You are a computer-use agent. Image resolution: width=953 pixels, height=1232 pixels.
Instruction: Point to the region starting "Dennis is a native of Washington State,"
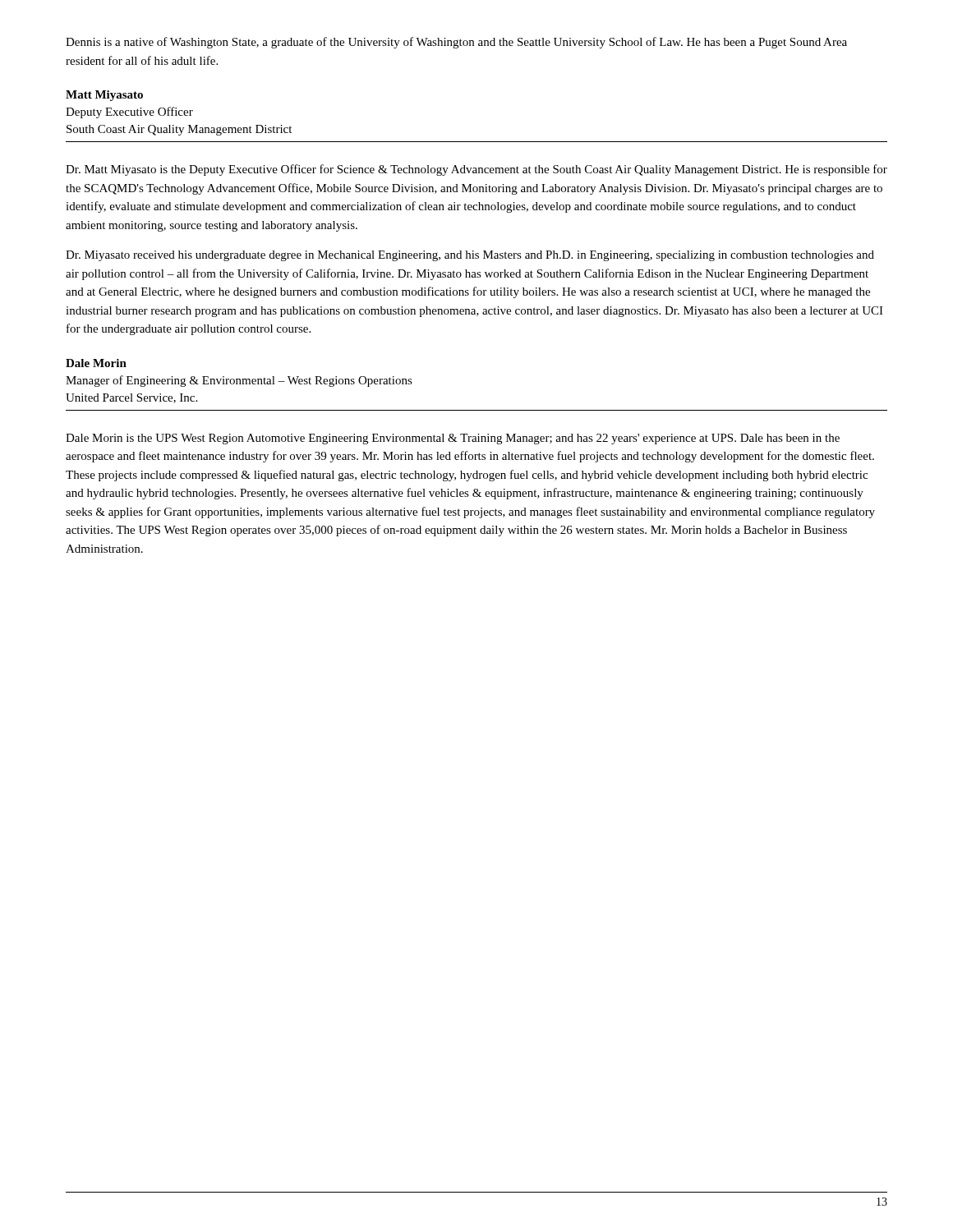(476, 51)
